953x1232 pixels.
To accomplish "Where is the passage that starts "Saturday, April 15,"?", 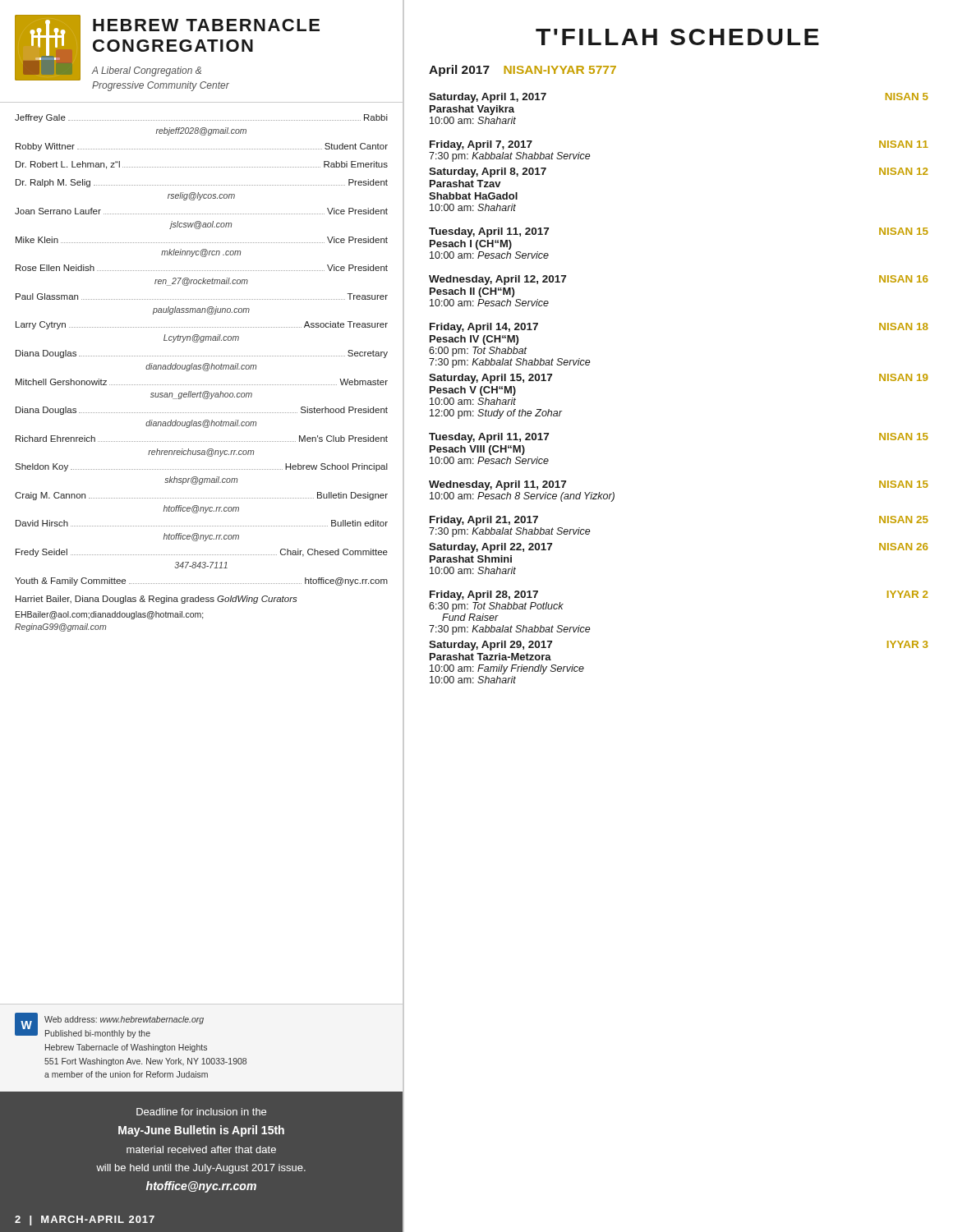I will click(x=492, y=378).
